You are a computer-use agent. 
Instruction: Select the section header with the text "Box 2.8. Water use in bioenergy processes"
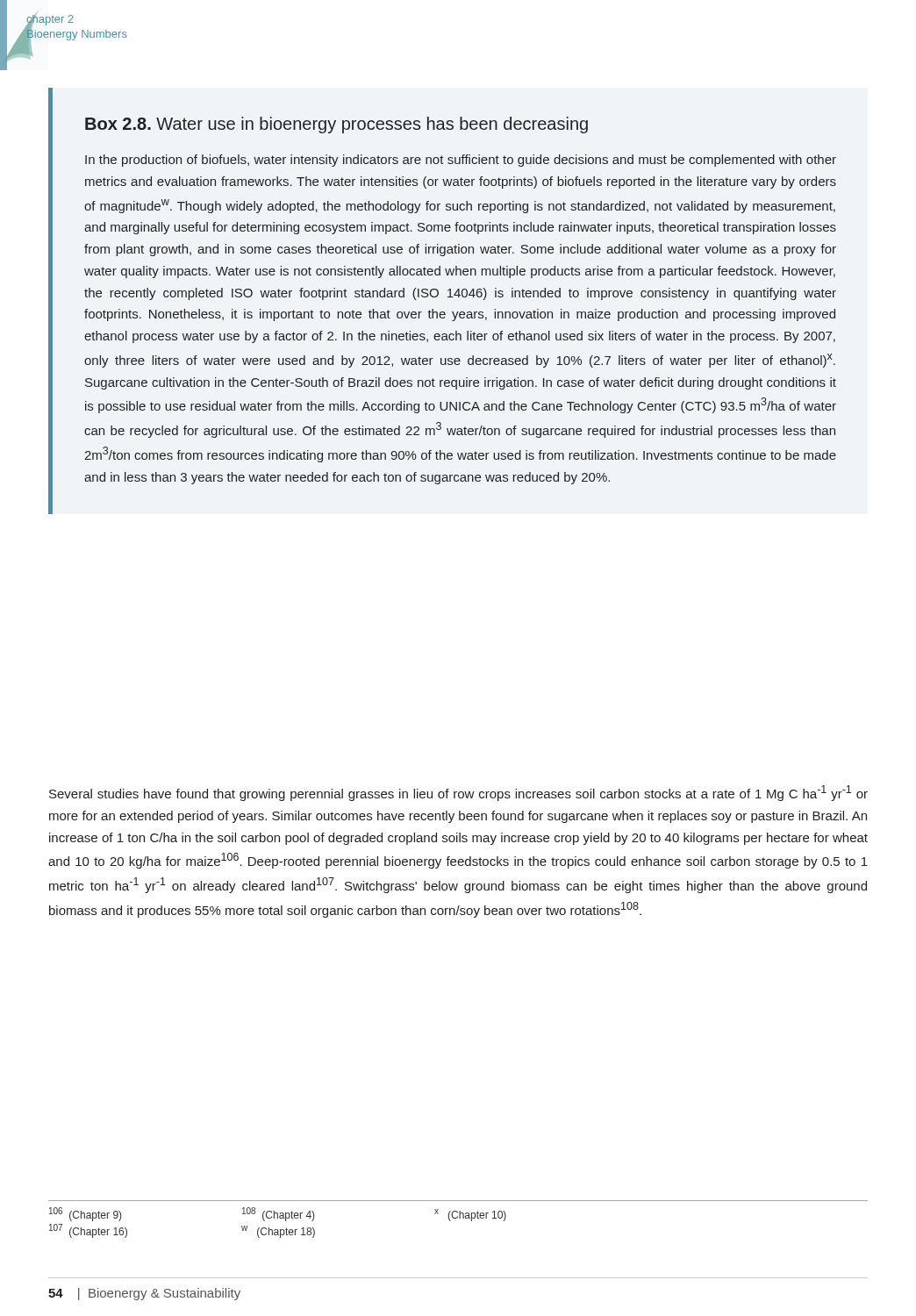coord(337,124)
